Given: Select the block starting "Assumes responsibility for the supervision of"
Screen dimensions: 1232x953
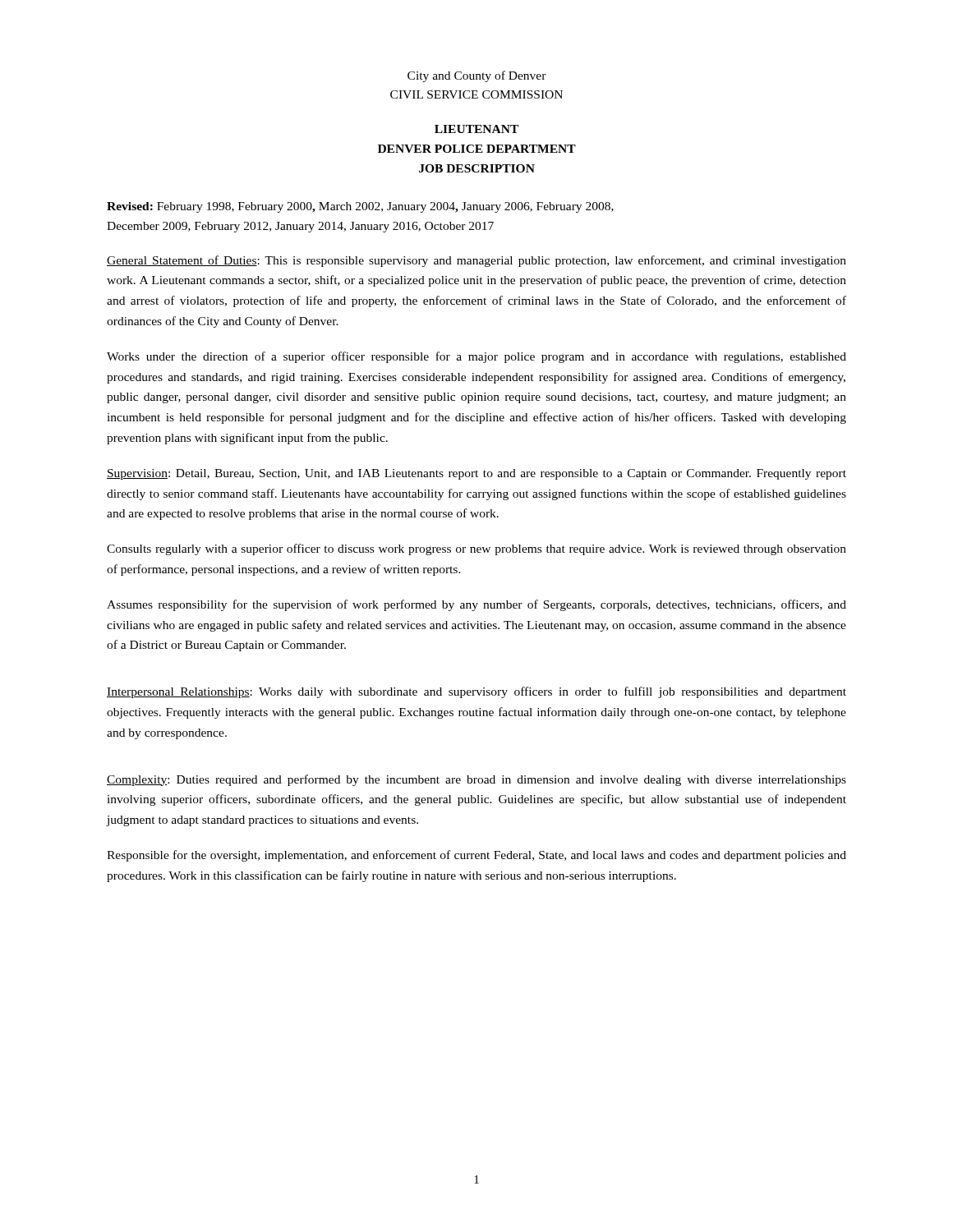Looking at the screenshot, I should click(x=476, y=624).
